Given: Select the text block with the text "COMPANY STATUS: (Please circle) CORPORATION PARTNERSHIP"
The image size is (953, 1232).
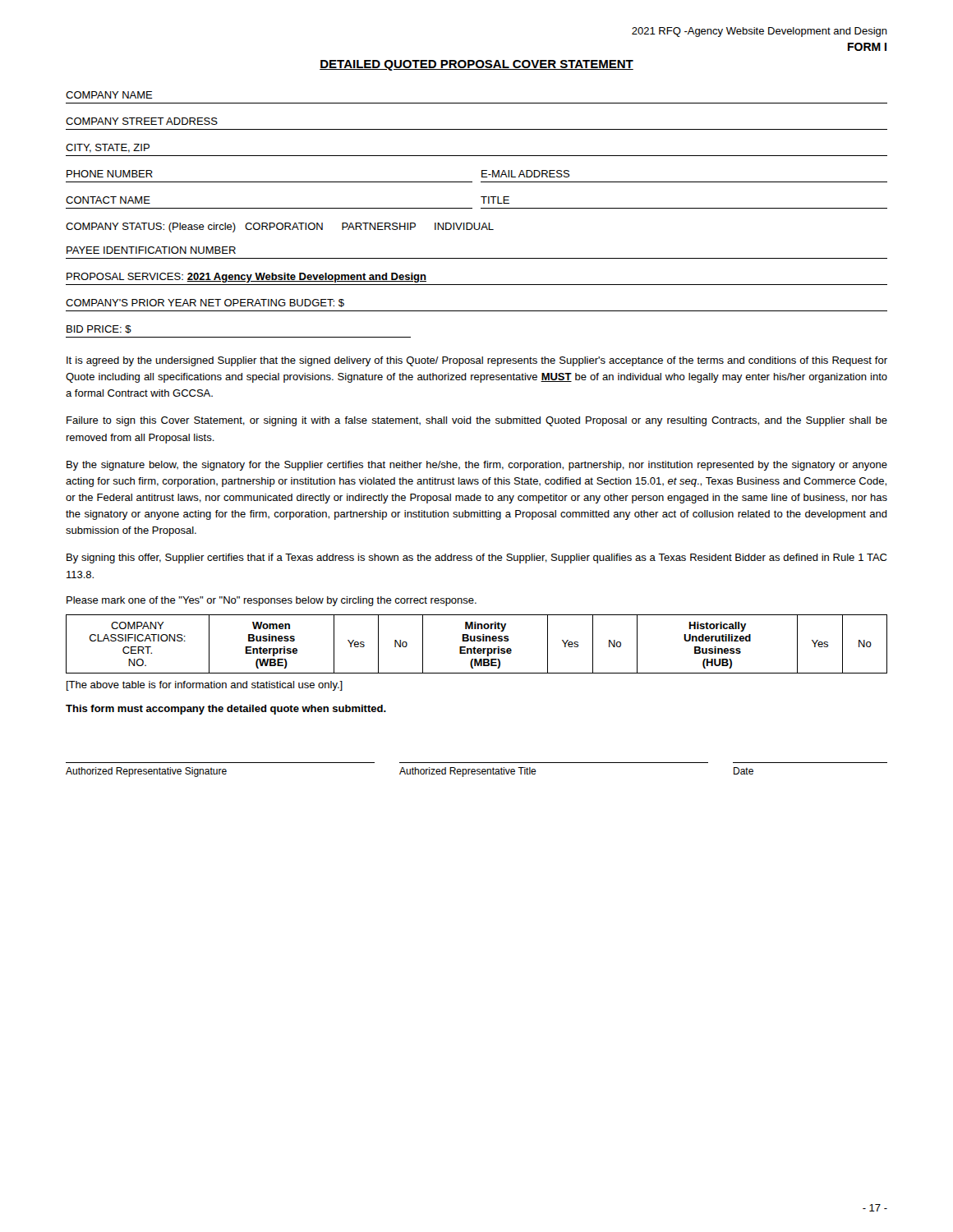Looking at the screenshot, I should (x=280, y=226).
